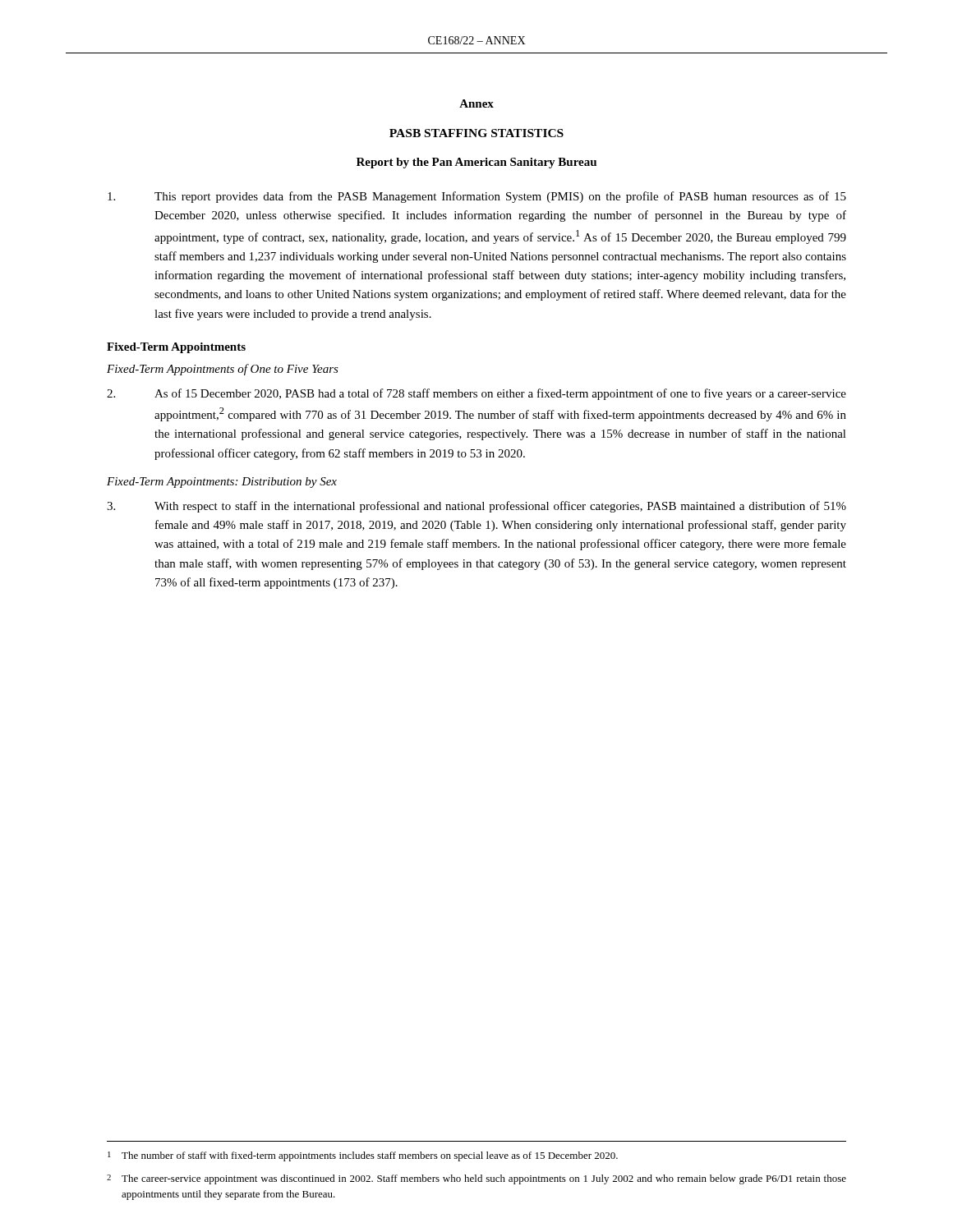This screenshot has width=953, height=1232.
Task: Where does it say "Fixed-Term Appointments"?
Action: pyautogui.click(x=176, y=346)
